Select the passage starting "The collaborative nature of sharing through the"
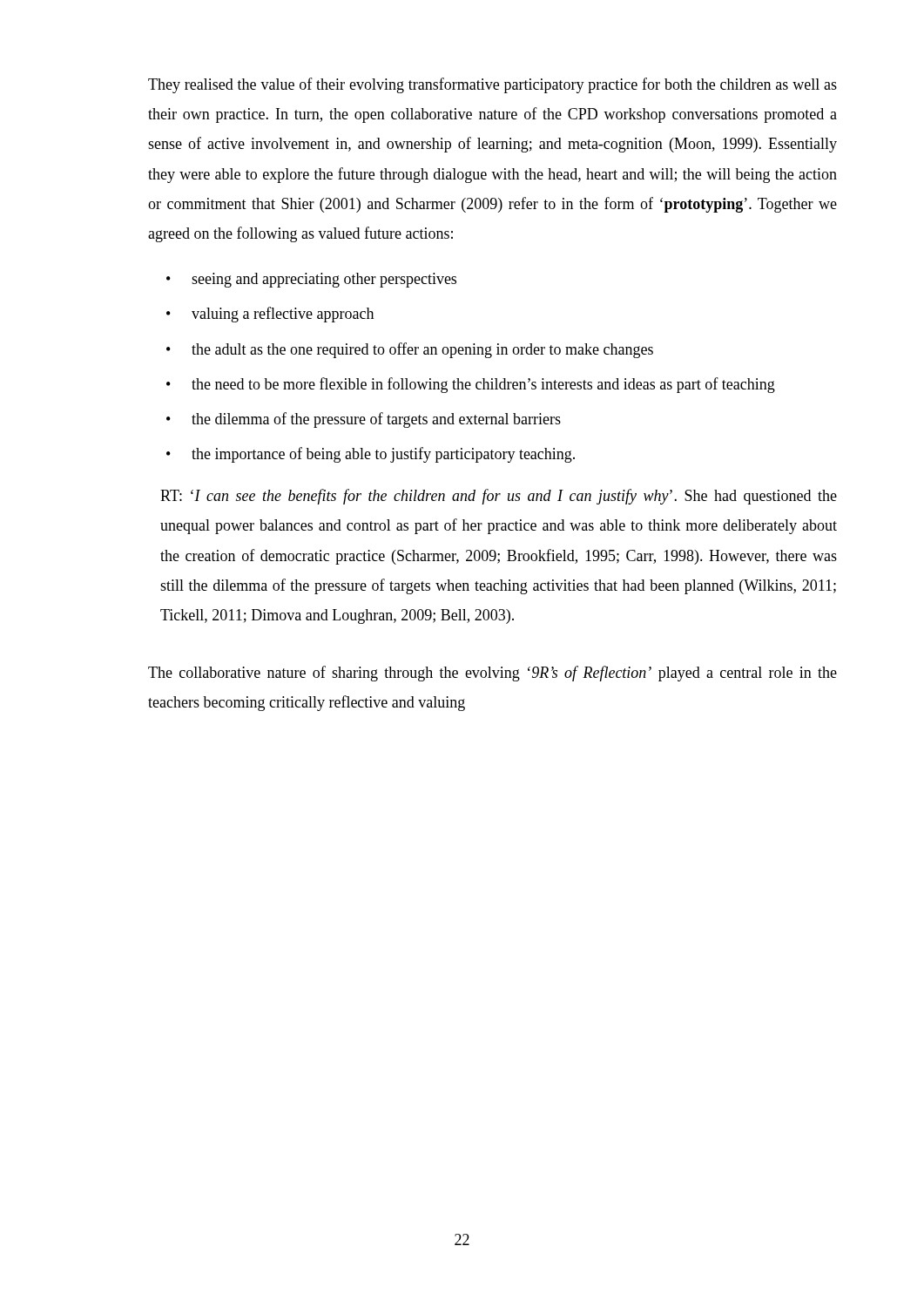The image size is (924, 1307). point(492,688)
